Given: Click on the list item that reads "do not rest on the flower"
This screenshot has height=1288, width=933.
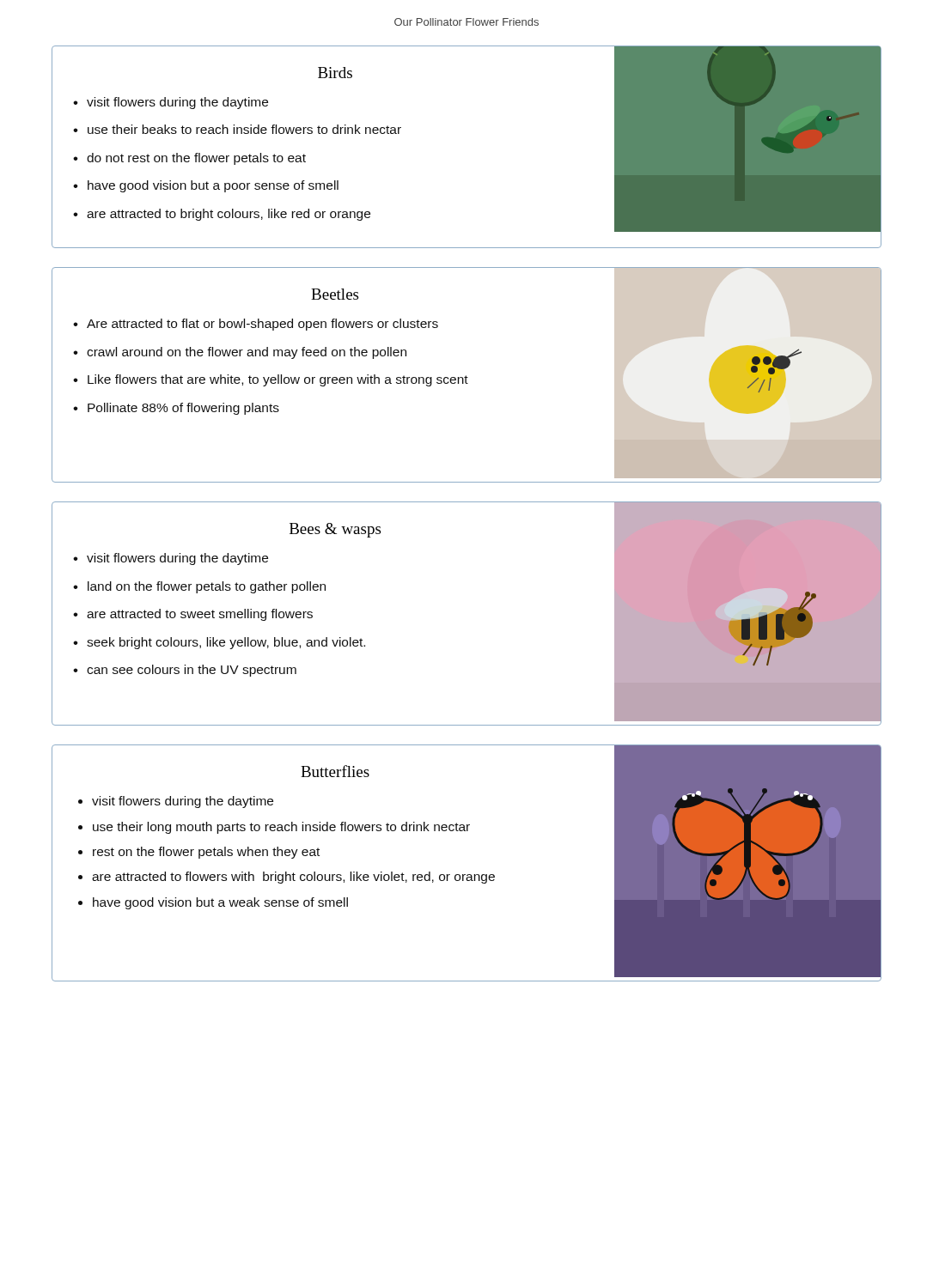Looking at the screenshot, I should click(196, 157).
